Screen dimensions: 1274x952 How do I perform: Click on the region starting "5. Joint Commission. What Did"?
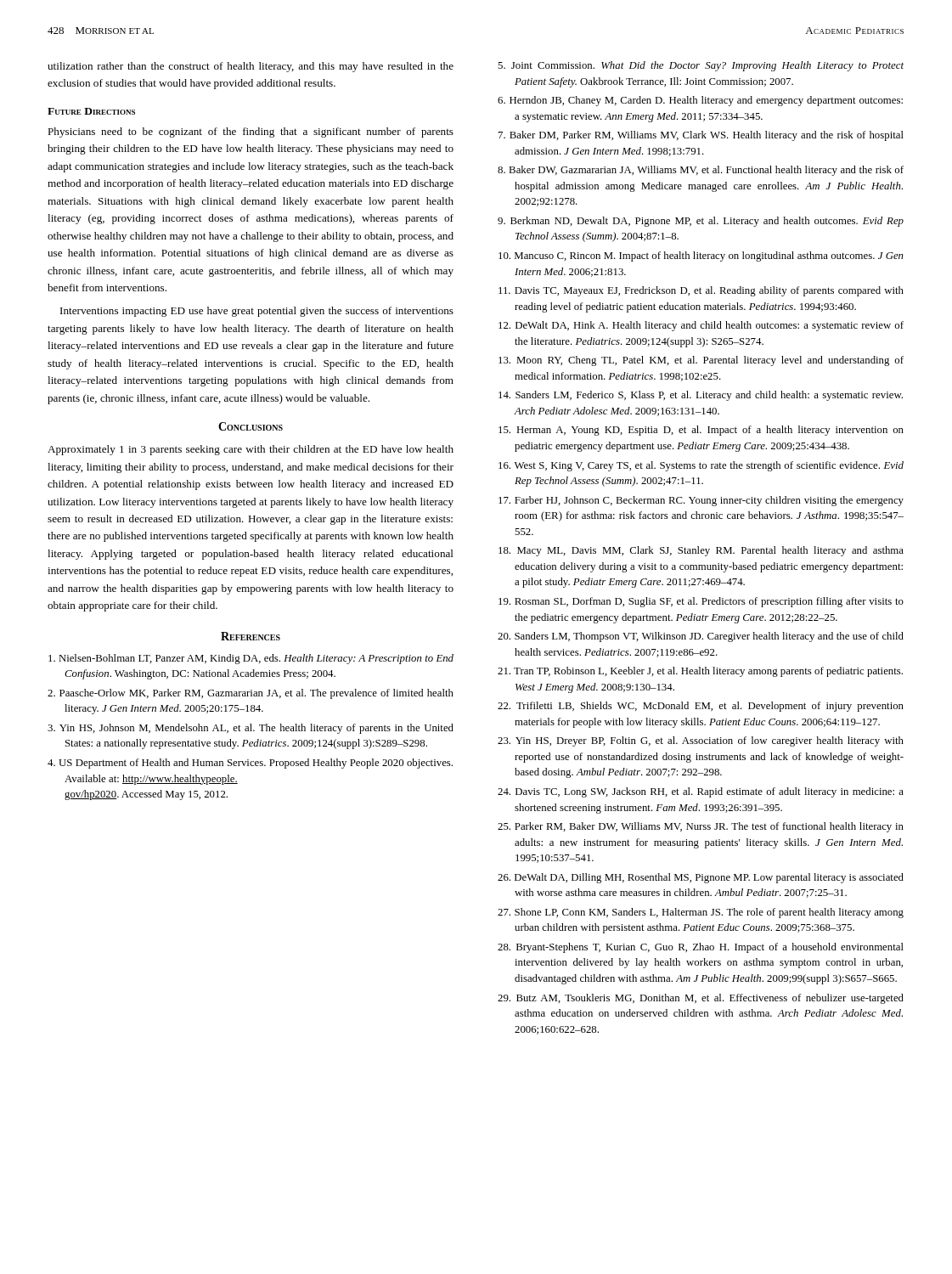coord(701,73)
